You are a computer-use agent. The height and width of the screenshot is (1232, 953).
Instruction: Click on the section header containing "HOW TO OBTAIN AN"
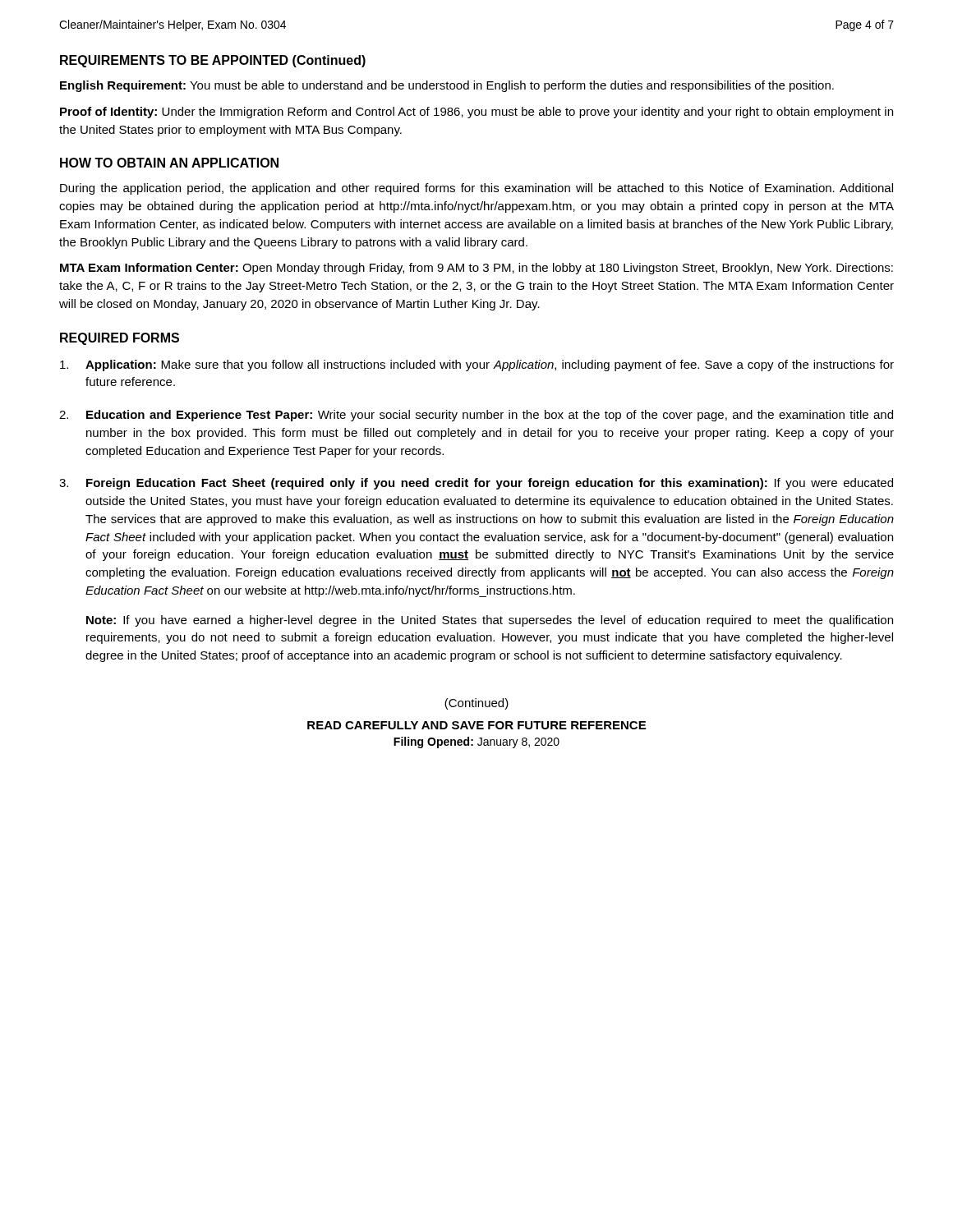click(x=169, y=163)
